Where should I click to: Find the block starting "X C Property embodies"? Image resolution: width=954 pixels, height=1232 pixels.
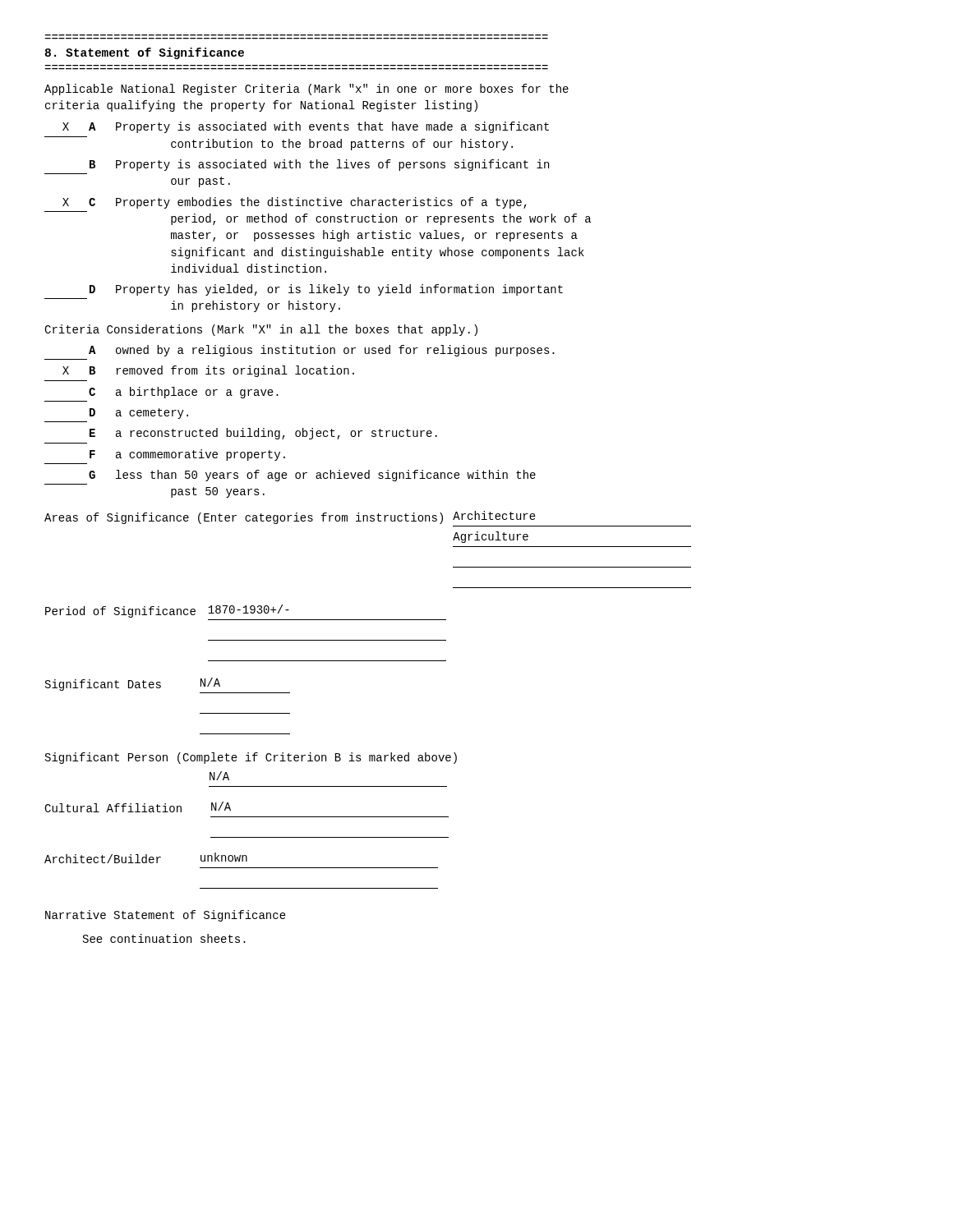318,236
